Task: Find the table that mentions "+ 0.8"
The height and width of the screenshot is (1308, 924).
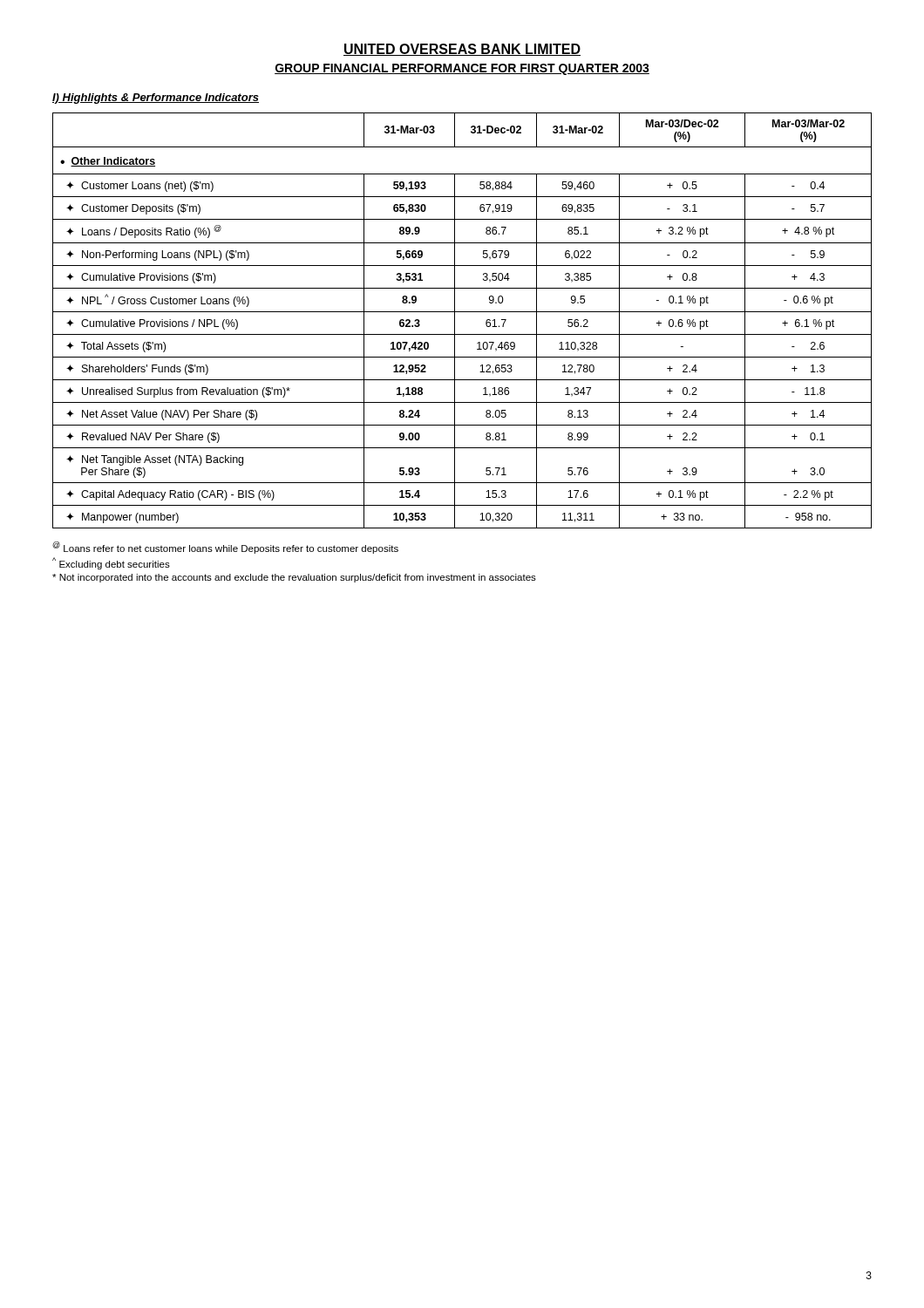Action: click(x=462, y=321)
